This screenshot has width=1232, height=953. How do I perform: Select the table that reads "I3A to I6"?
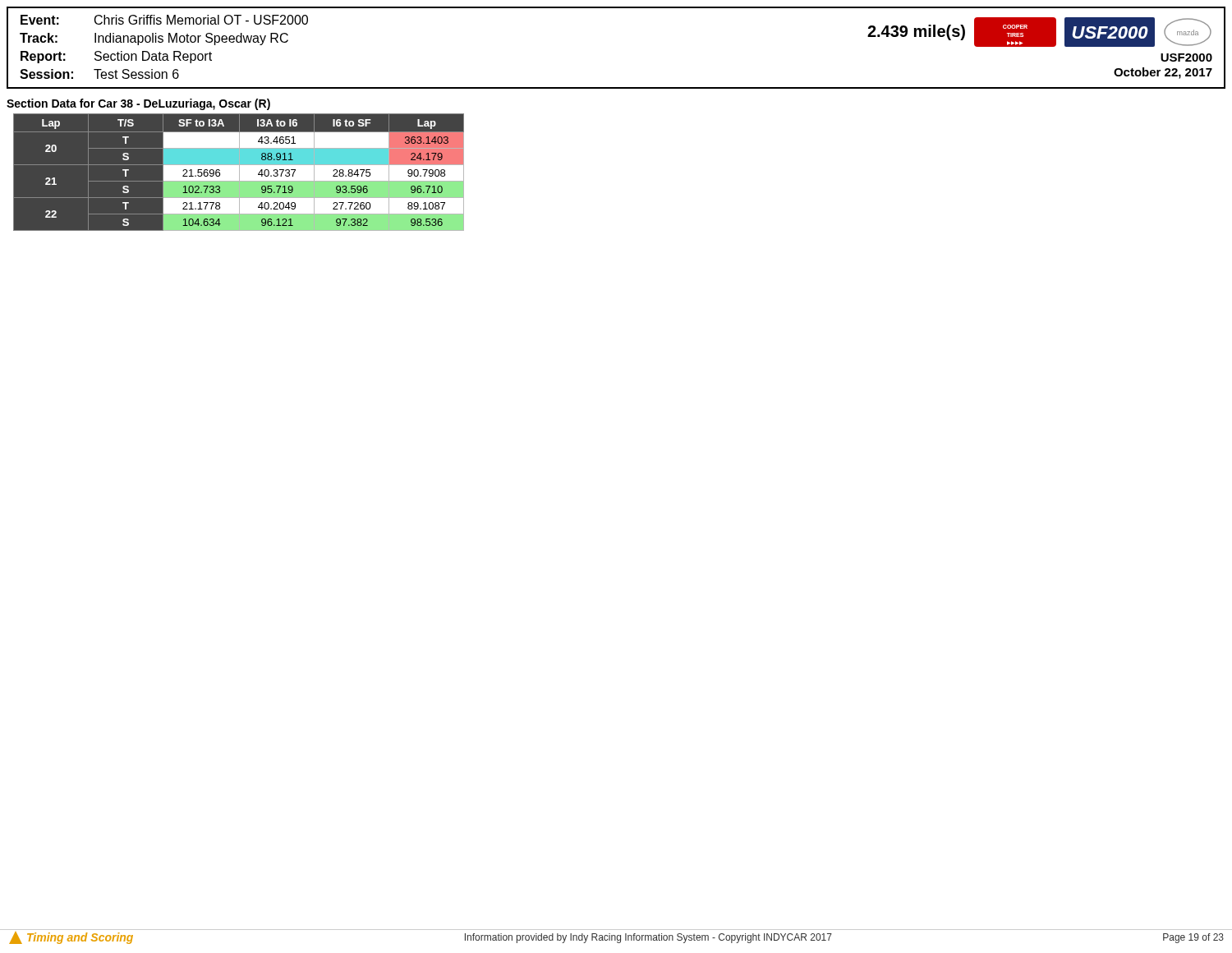pyautogui.click(x=616, y=172)
